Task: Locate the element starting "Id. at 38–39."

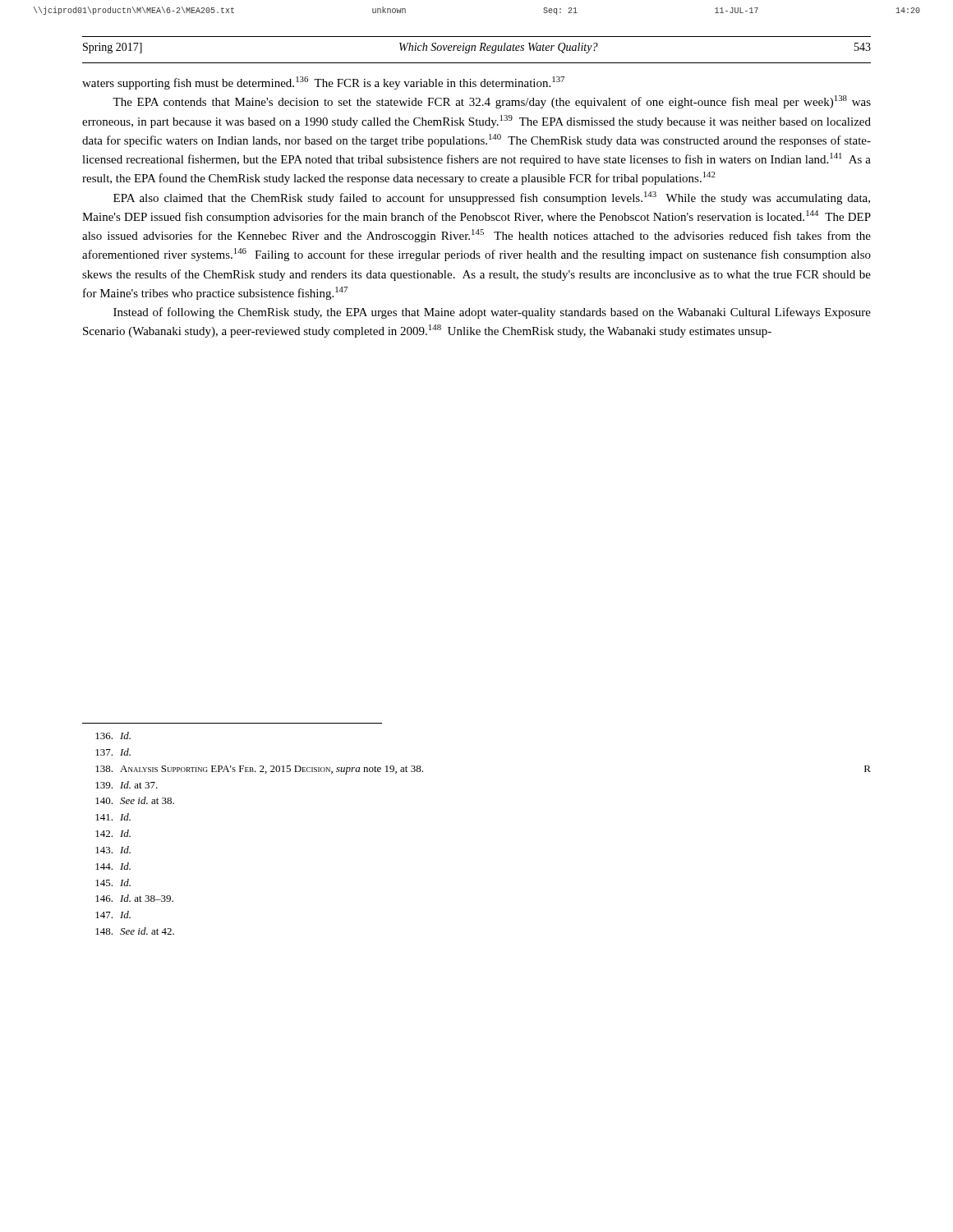Action: (134, 898)
